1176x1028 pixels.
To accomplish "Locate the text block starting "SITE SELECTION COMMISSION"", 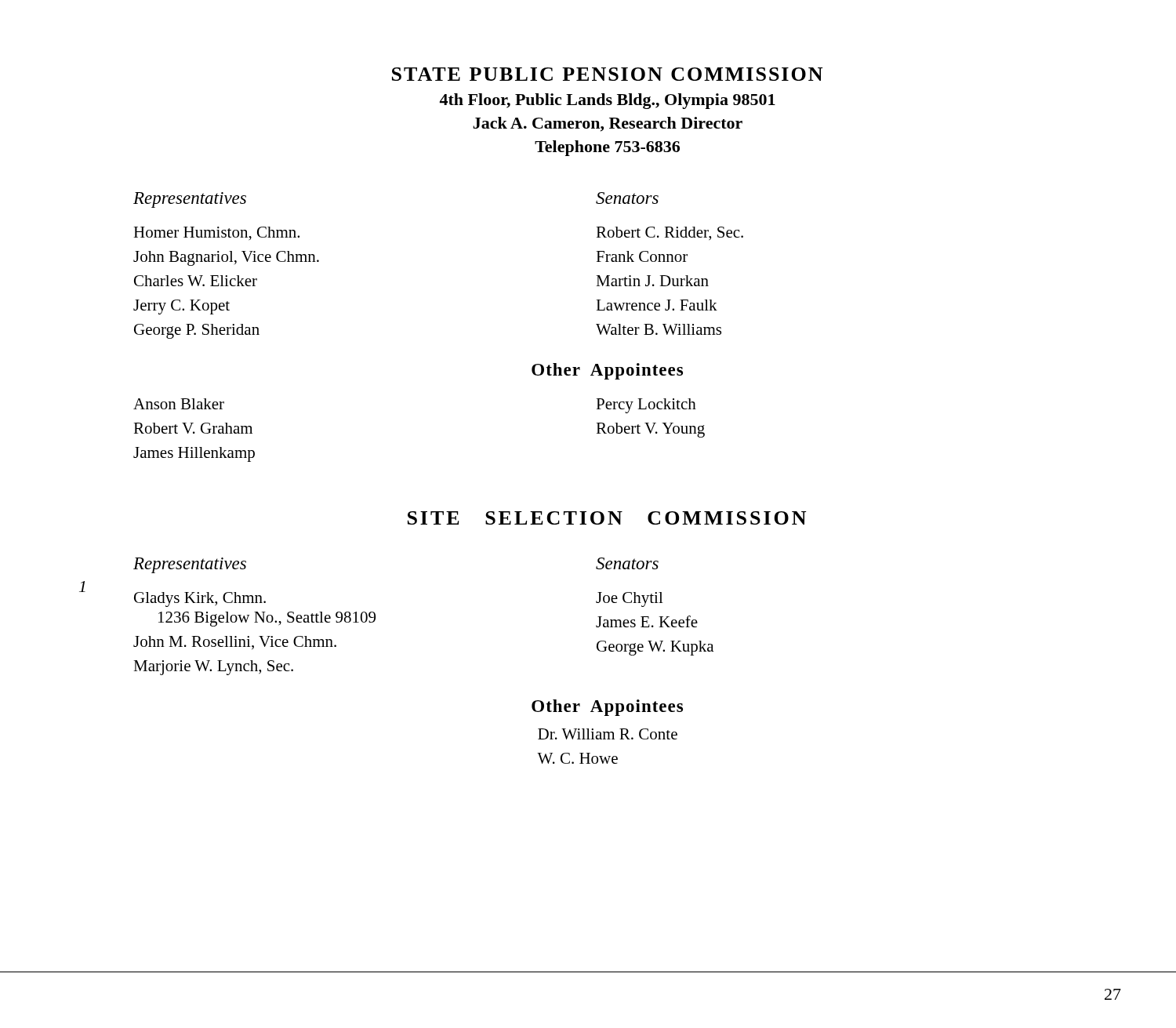I will tap(608, 518).
